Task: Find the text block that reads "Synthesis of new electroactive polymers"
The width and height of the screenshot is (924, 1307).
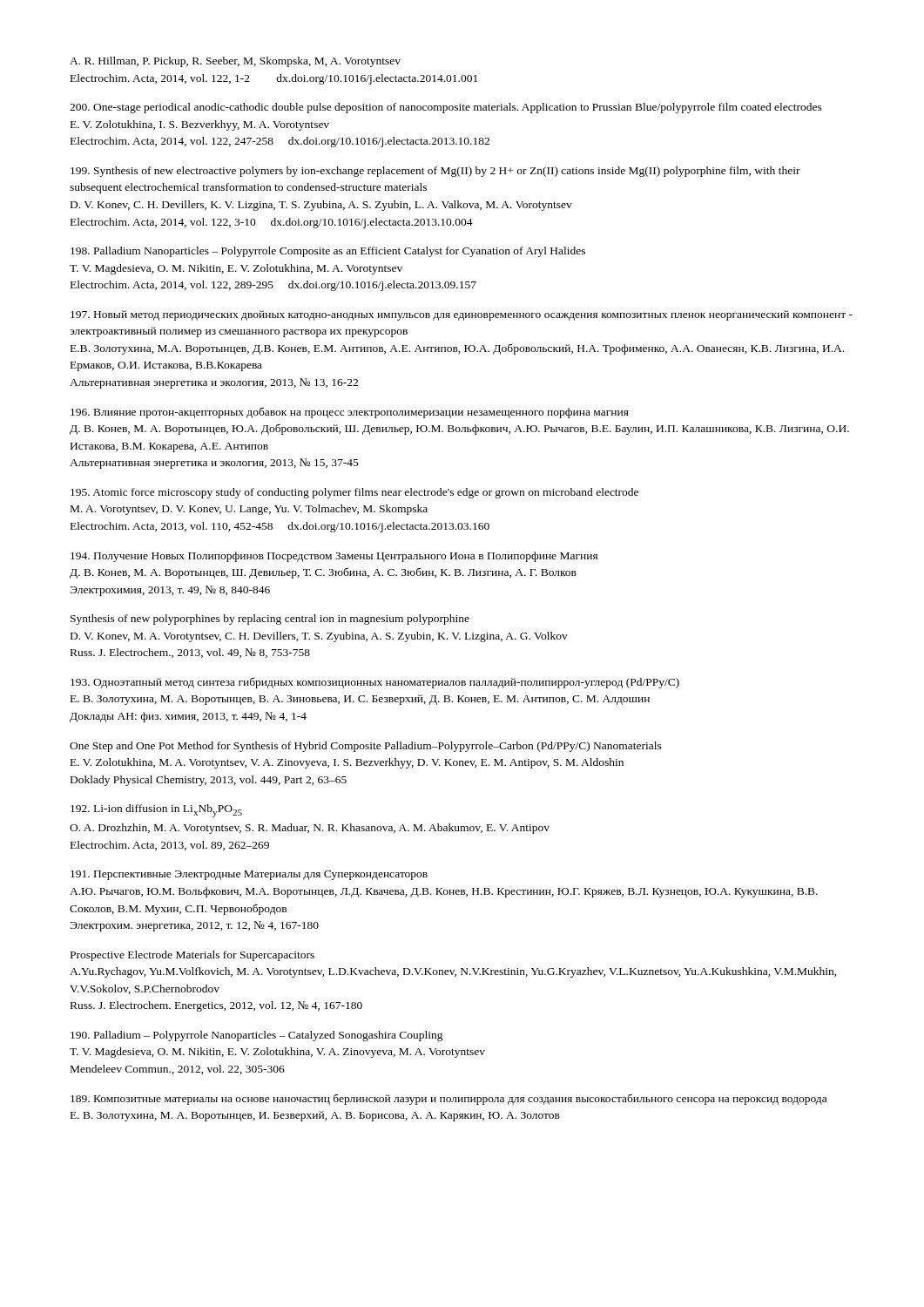Action: 462,196
